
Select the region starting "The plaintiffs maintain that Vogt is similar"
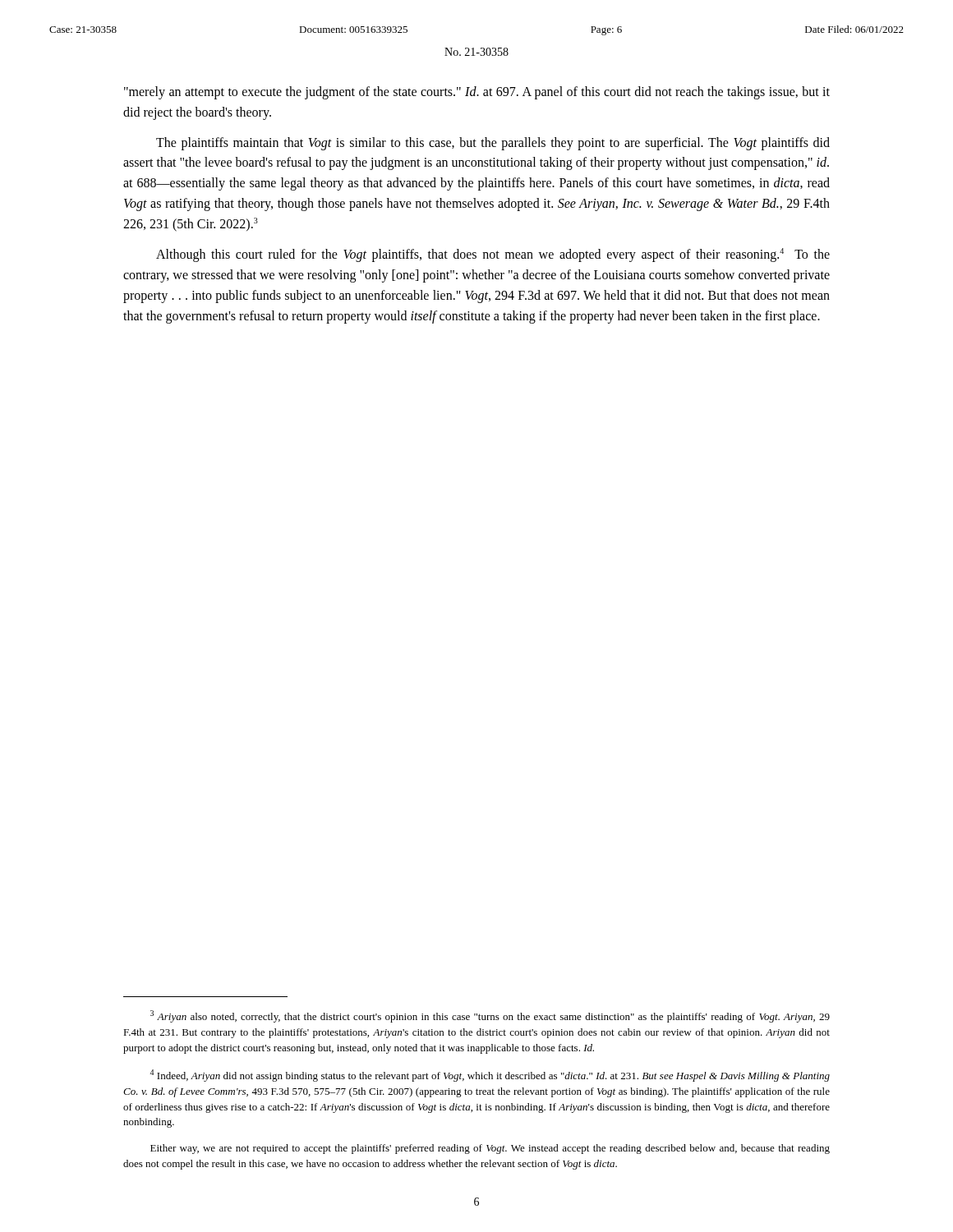point(476,184)
